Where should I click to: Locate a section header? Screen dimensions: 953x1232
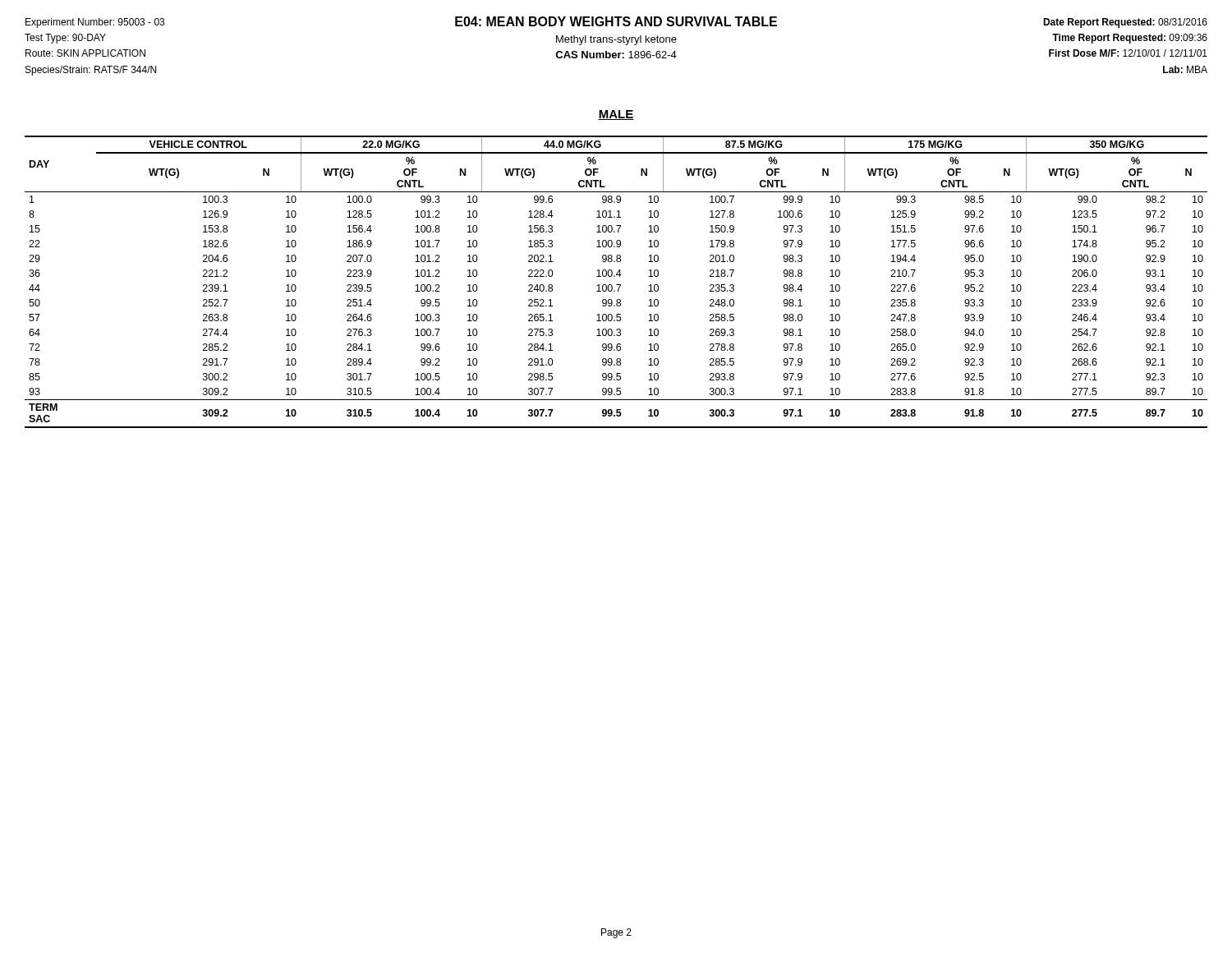616,114
